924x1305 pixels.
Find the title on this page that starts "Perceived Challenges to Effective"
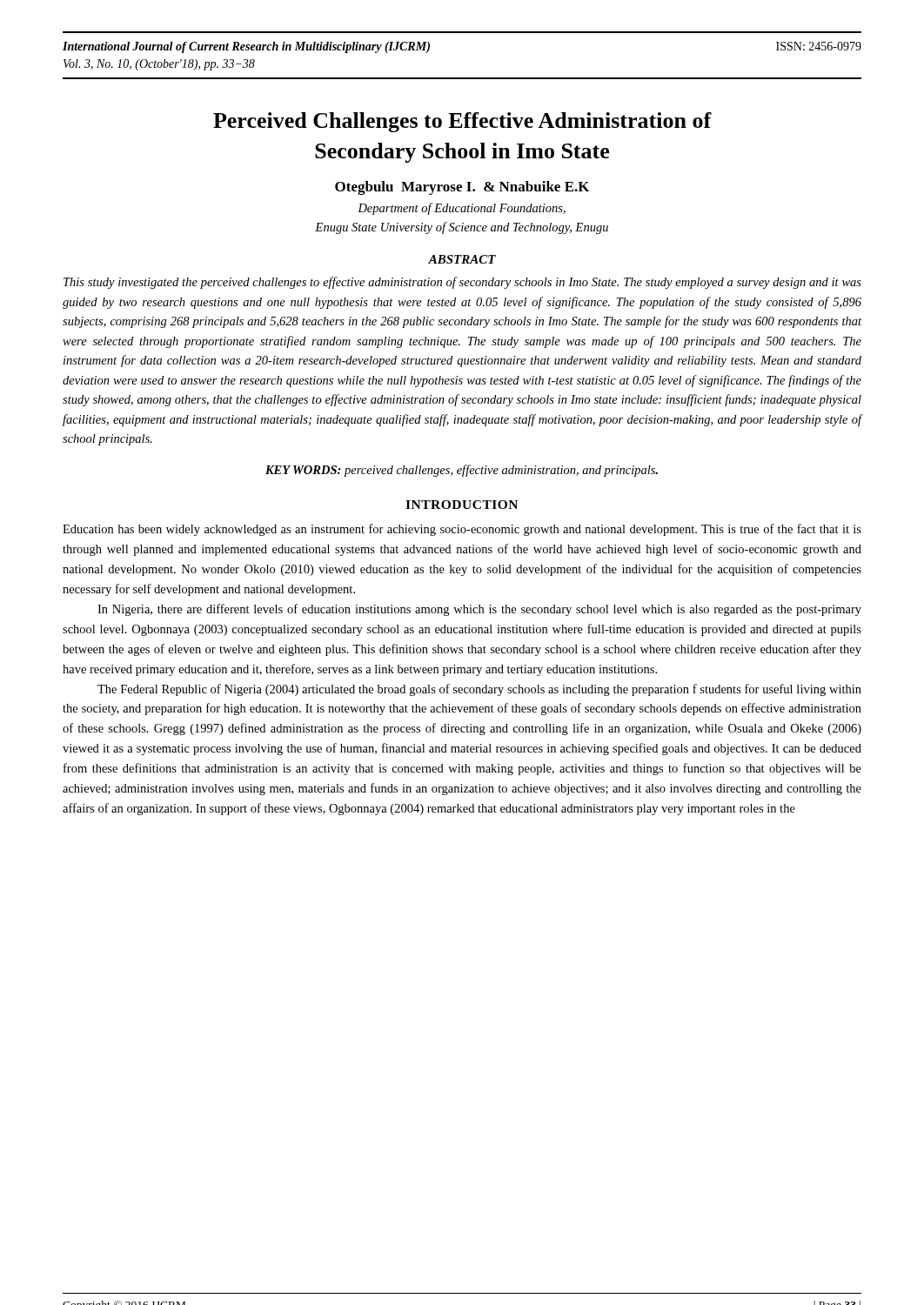(462, 135)
